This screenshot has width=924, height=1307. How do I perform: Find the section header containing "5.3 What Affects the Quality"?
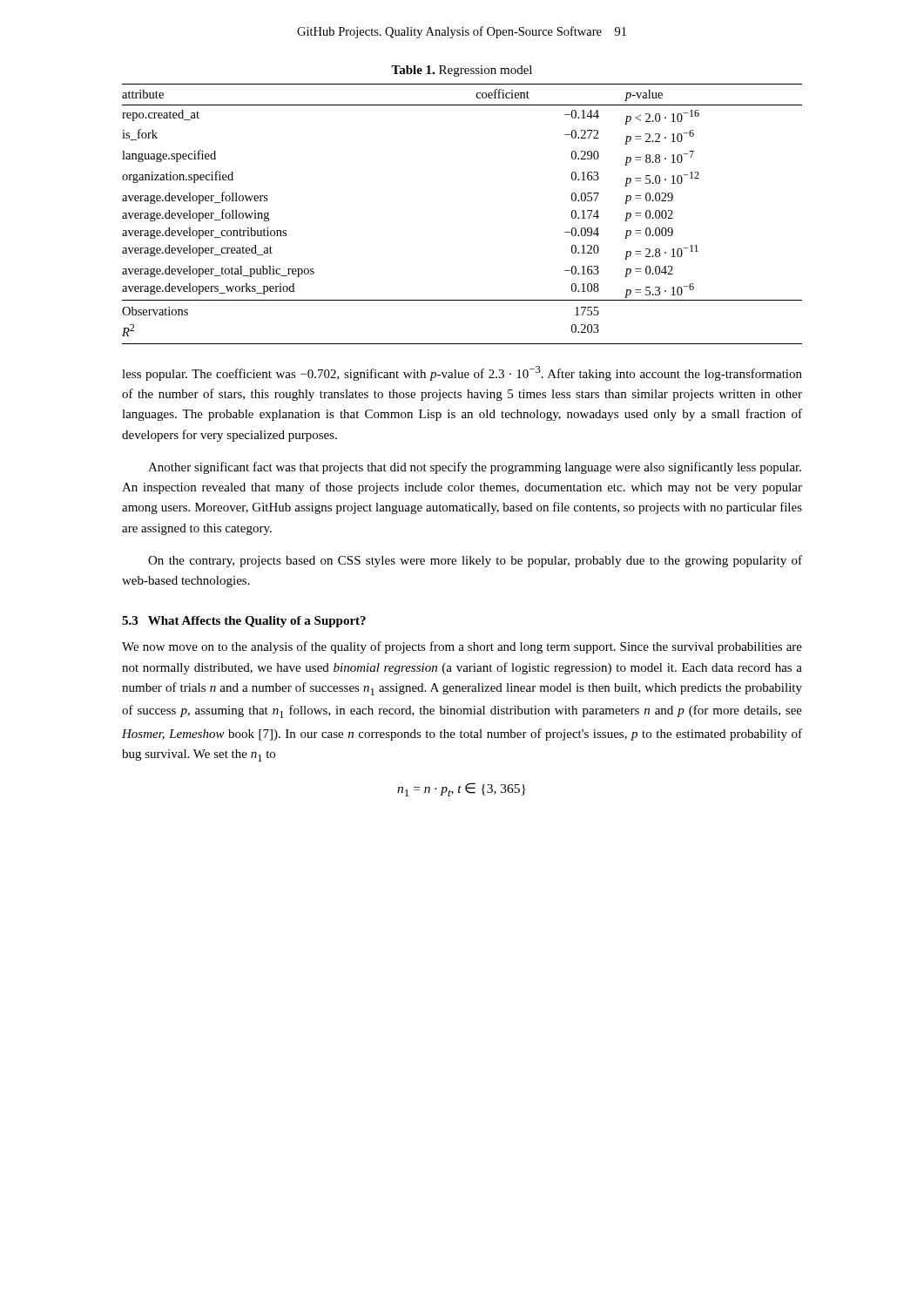tap(244, 621)
